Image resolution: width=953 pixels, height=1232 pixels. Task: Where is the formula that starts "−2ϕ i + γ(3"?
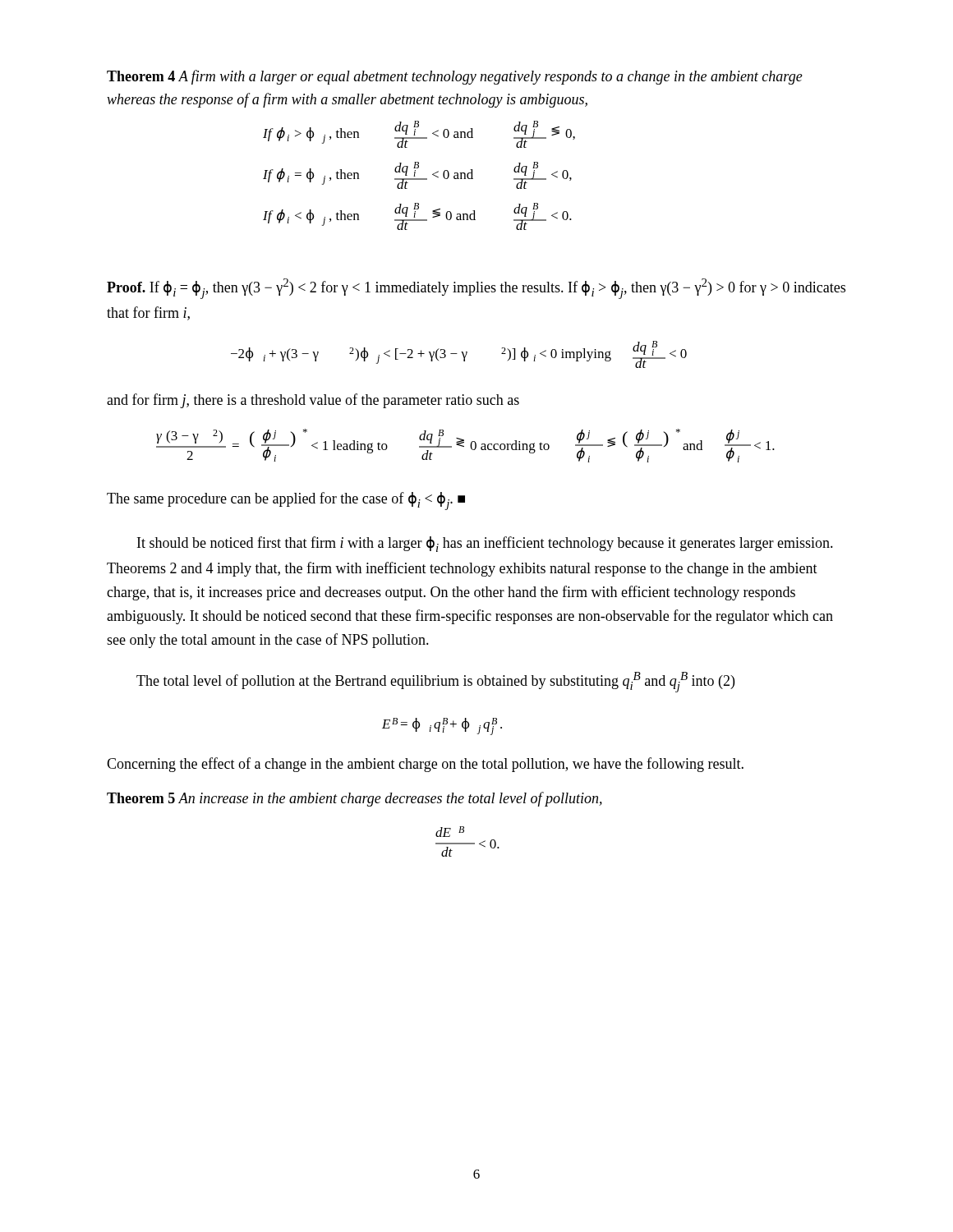[476, 354]
